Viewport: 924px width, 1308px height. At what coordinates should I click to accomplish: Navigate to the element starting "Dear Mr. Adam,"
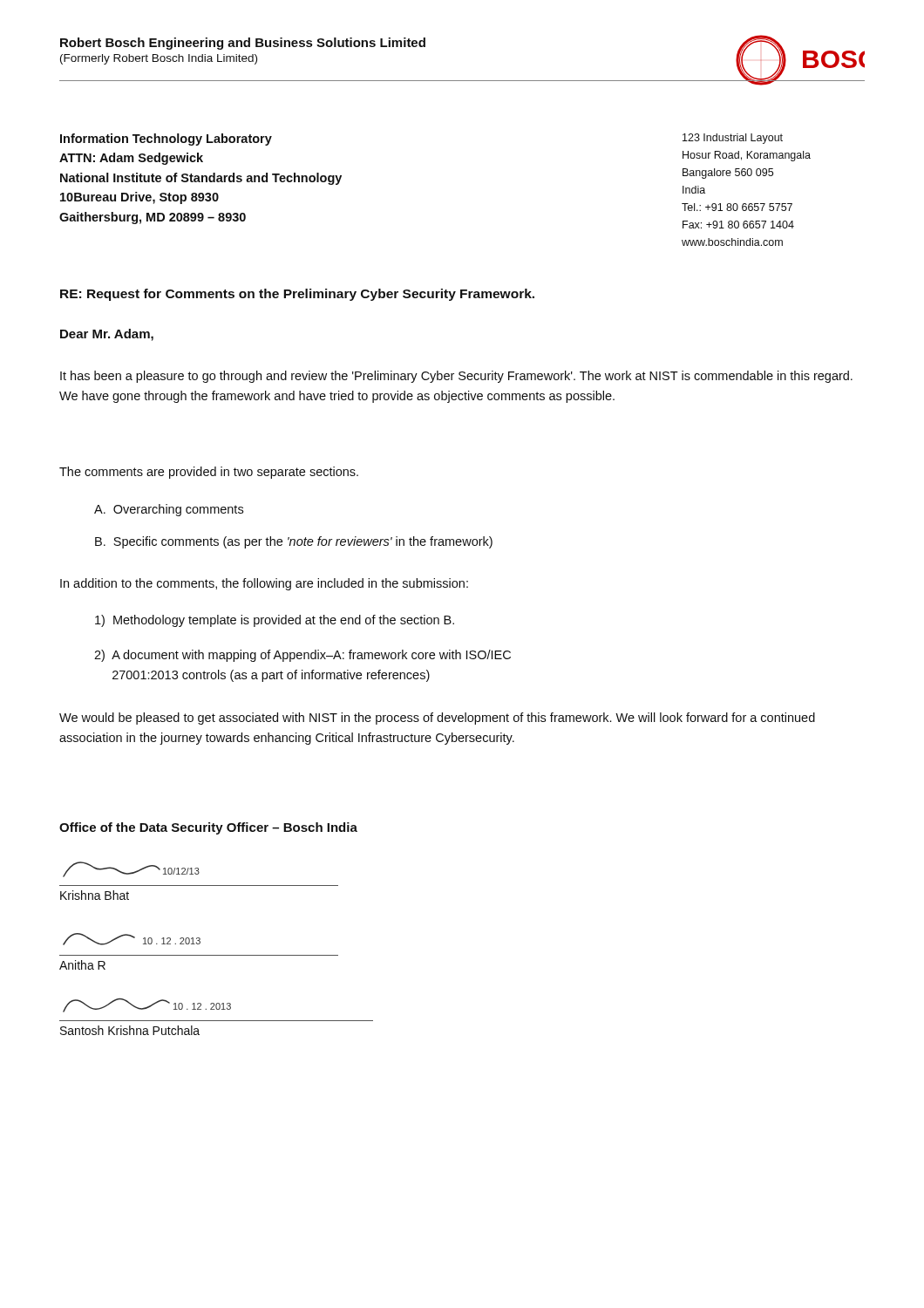[x=107, y=334]
